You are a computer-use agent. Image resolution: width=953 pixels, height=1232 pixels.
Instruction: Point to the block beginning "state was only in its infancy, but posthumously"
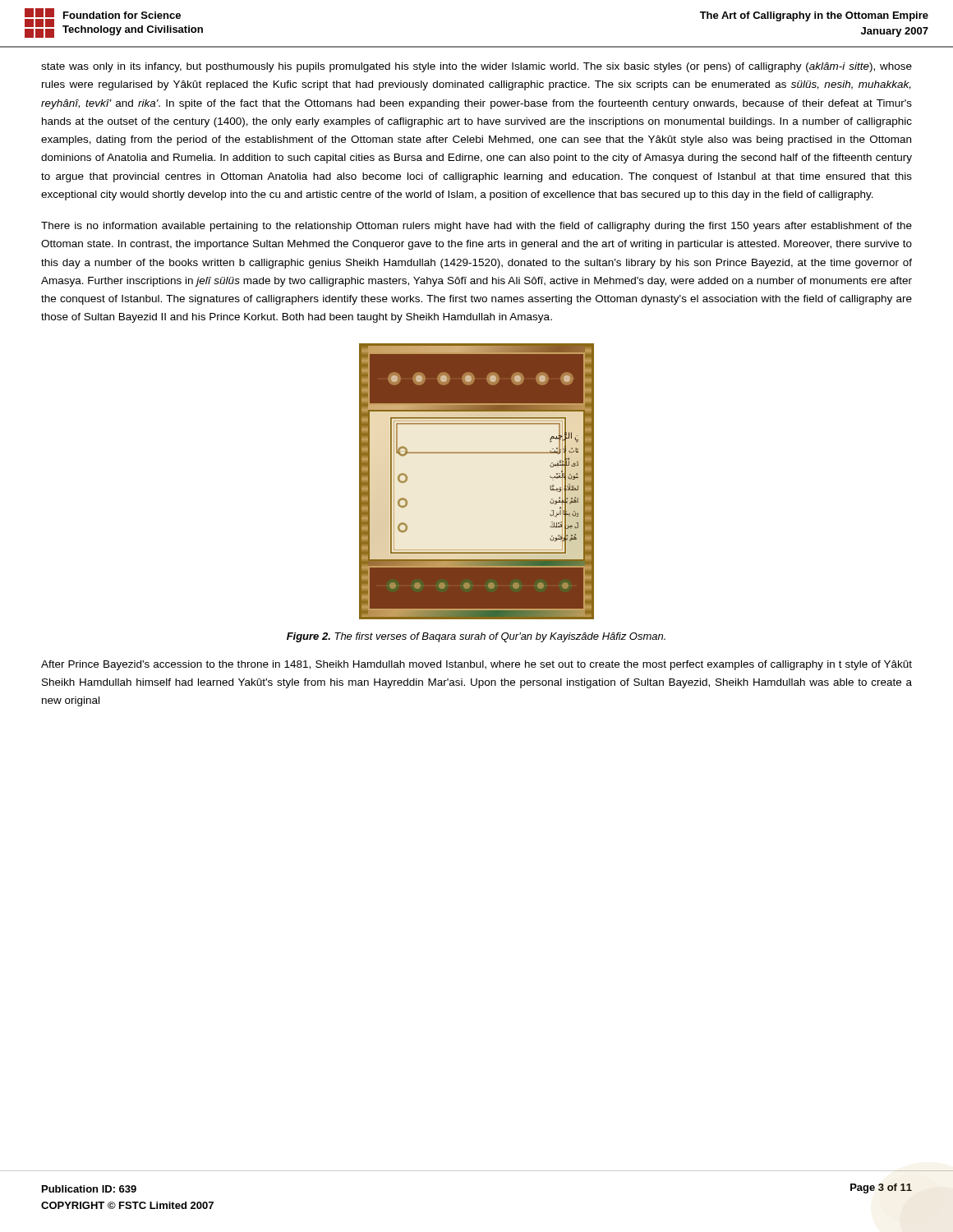pyautogui.click(x=476, y=130)
